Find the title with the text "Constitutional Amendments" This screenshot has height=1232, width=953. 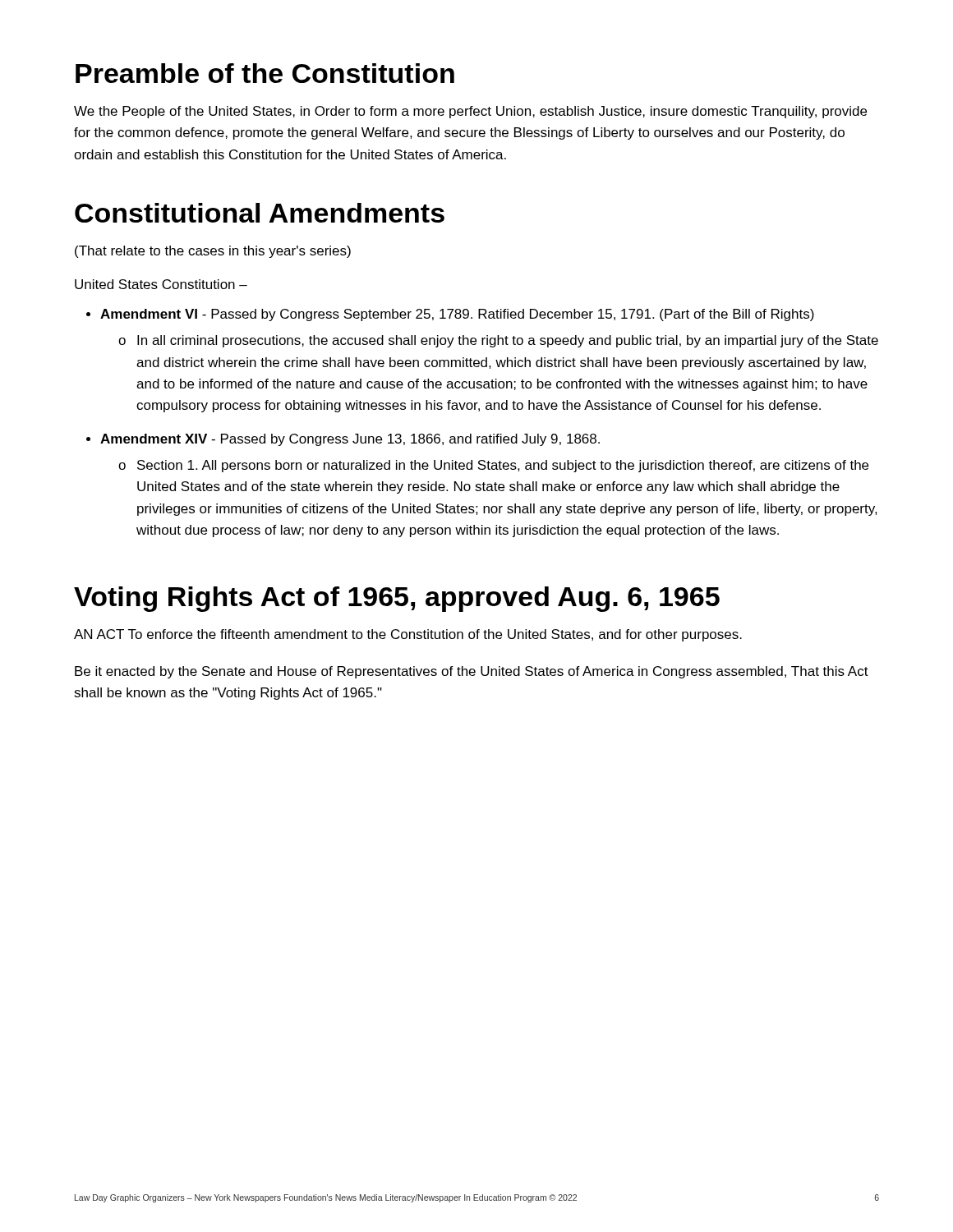pyautogui.click(x=260, y=213)
